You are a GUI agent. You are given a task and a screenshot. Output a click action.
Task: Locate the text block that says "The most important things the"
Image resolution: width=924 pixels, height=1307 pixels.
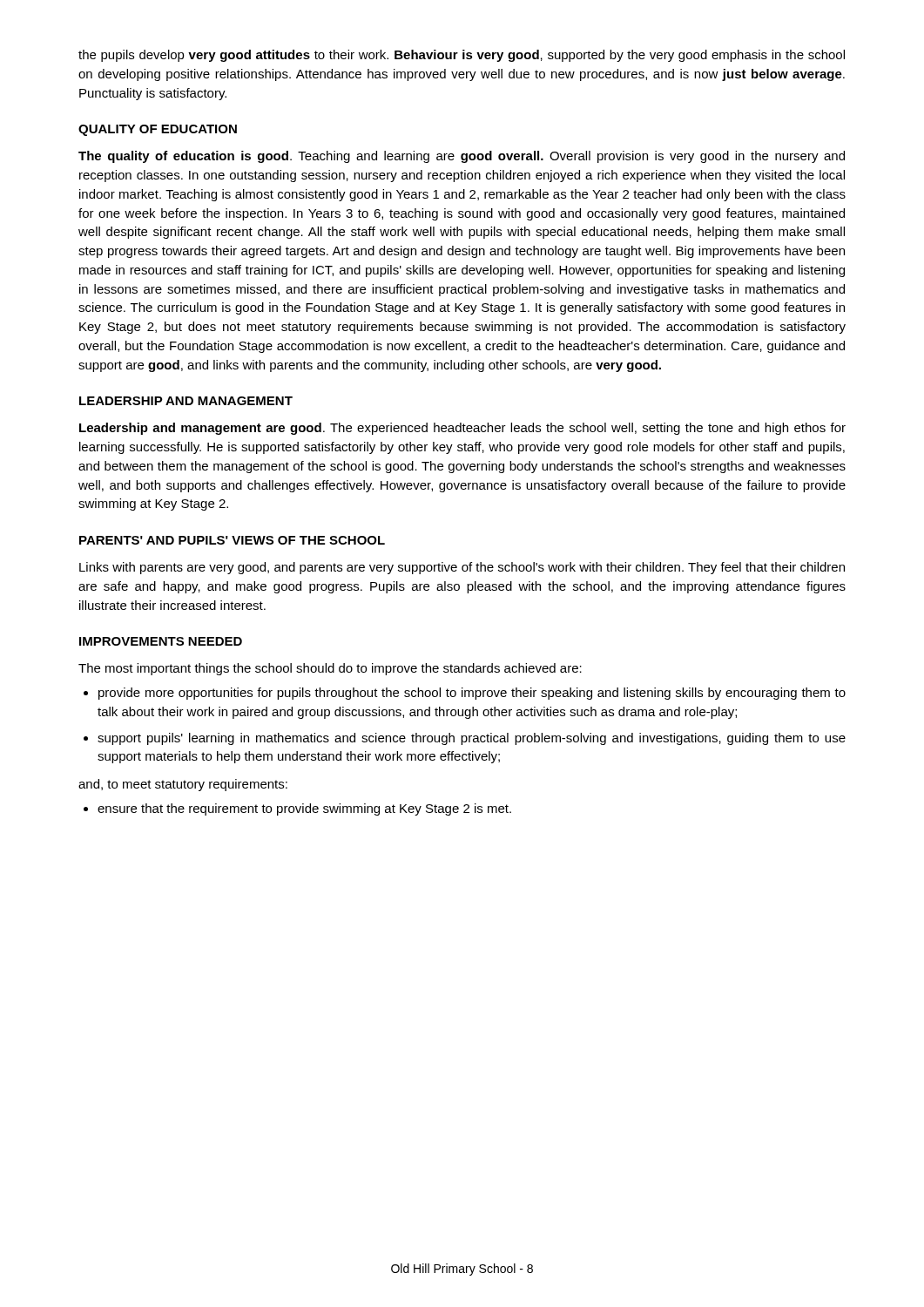330,668
